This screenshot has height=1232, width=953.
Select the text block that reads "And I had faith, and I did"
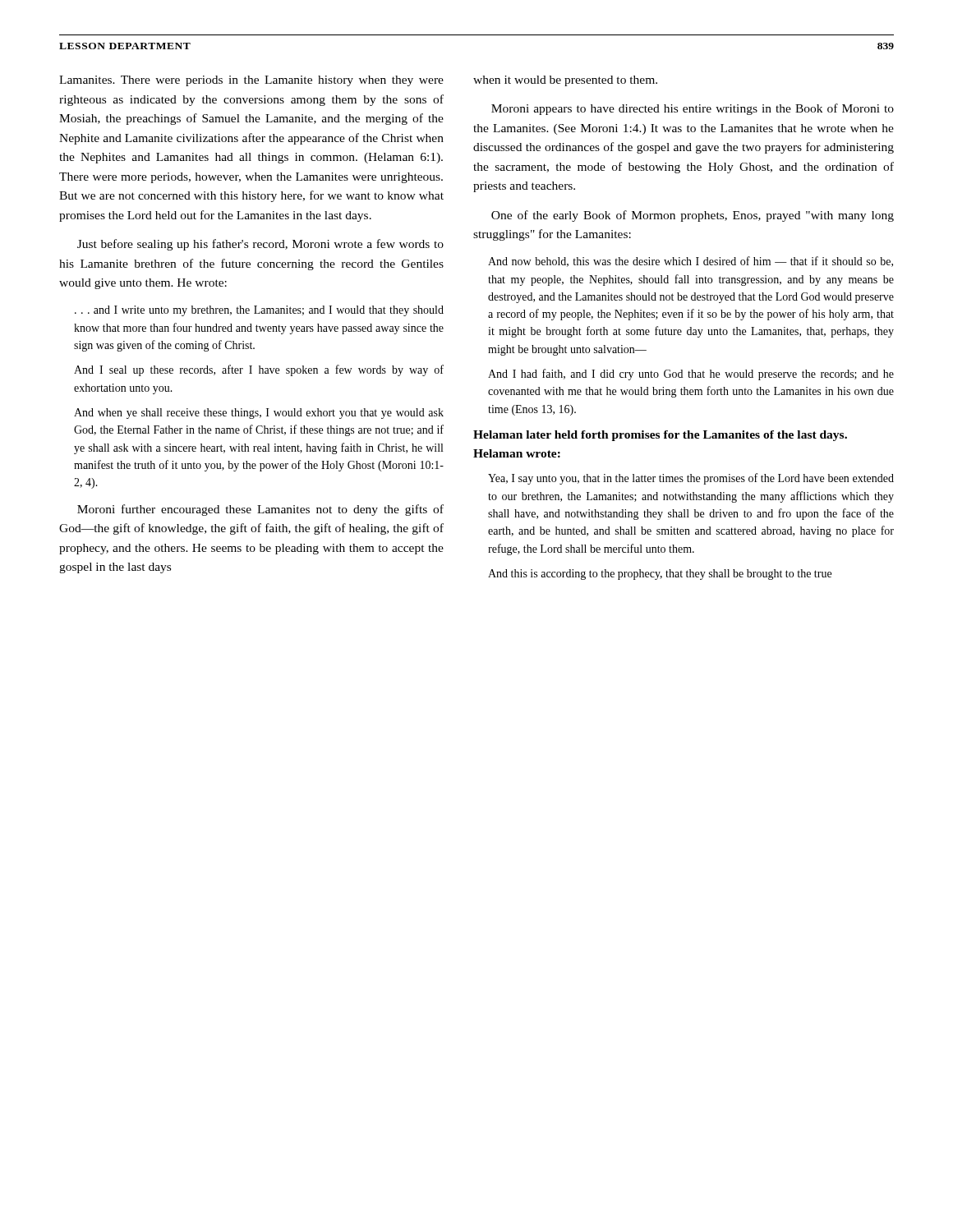tap(691, 392)
